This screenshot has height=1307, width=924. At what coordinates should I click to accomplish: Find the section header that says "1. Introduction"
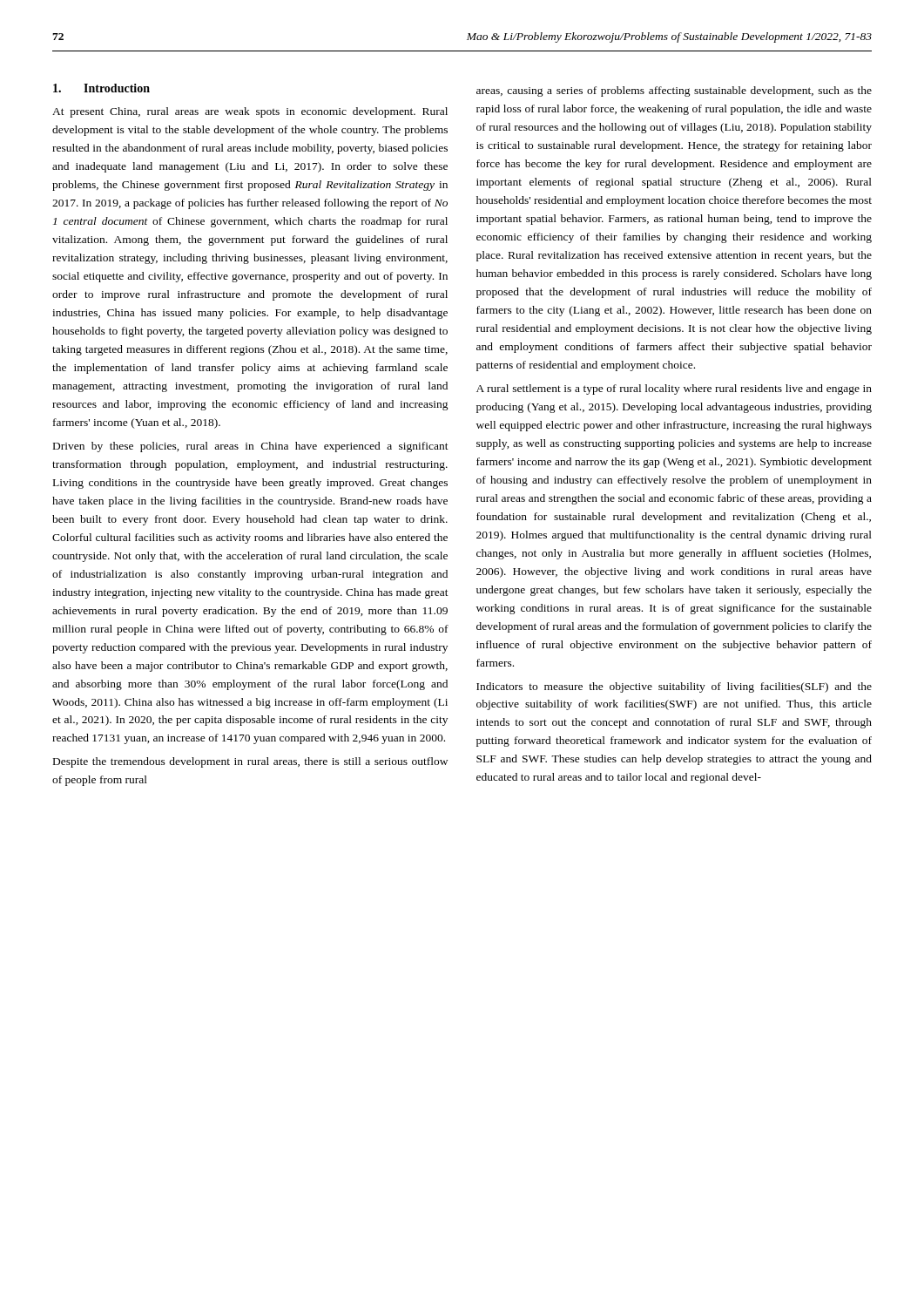(x=101, y=89)
